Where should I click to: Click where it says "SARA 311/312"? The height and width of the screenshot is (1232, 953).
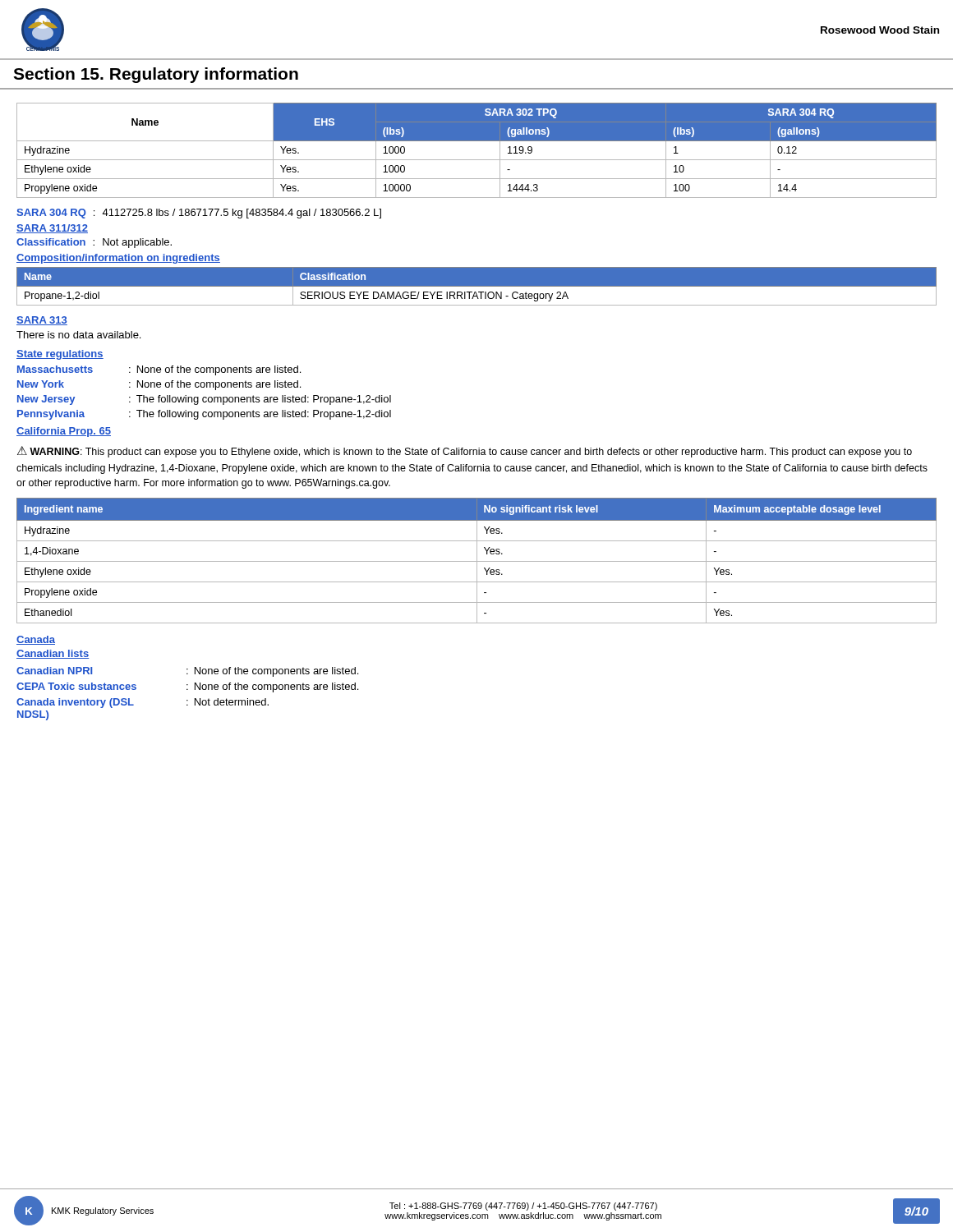(52, 228)
